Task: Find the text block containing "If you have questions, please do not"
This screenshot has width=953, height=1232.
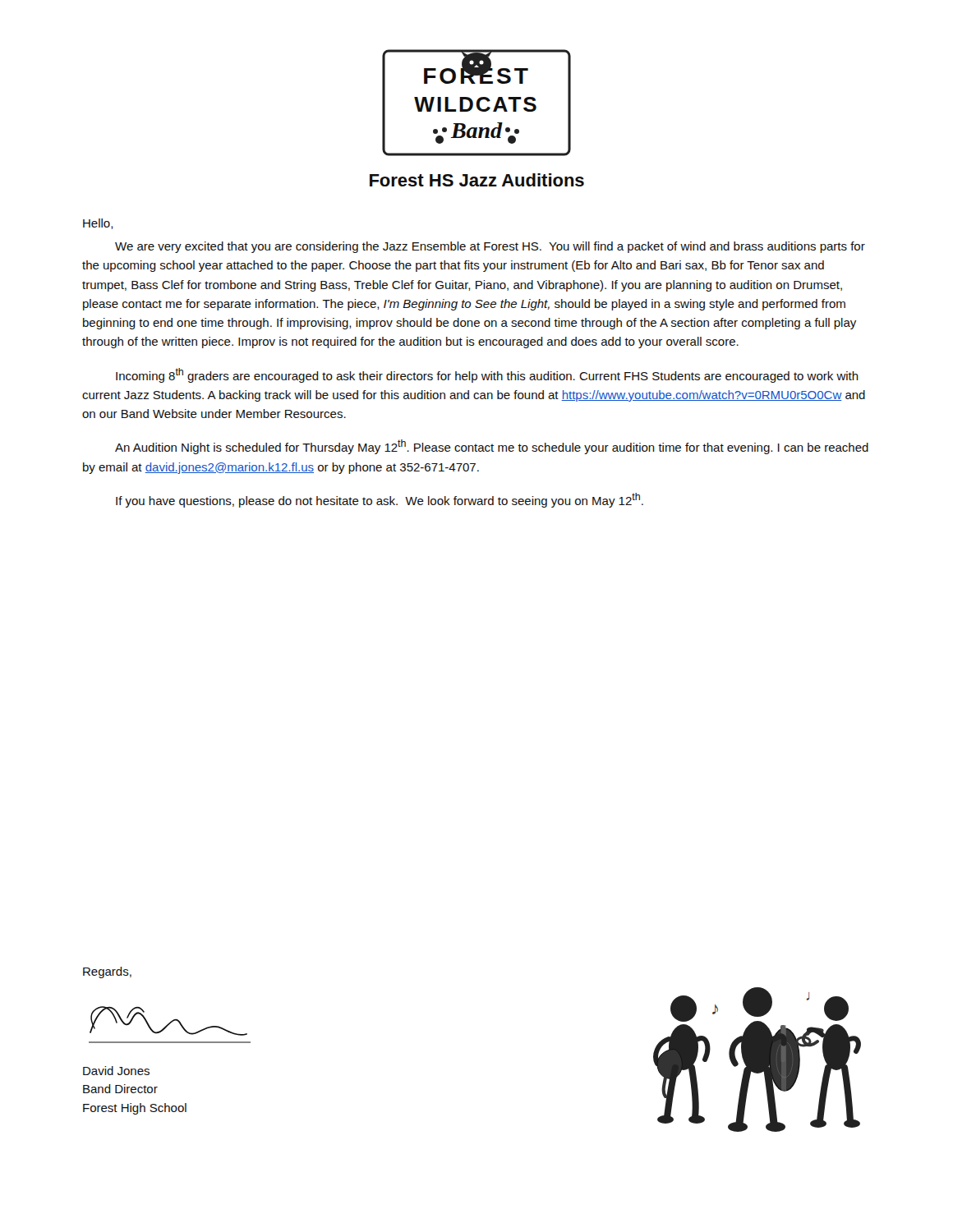Action: 380,499
